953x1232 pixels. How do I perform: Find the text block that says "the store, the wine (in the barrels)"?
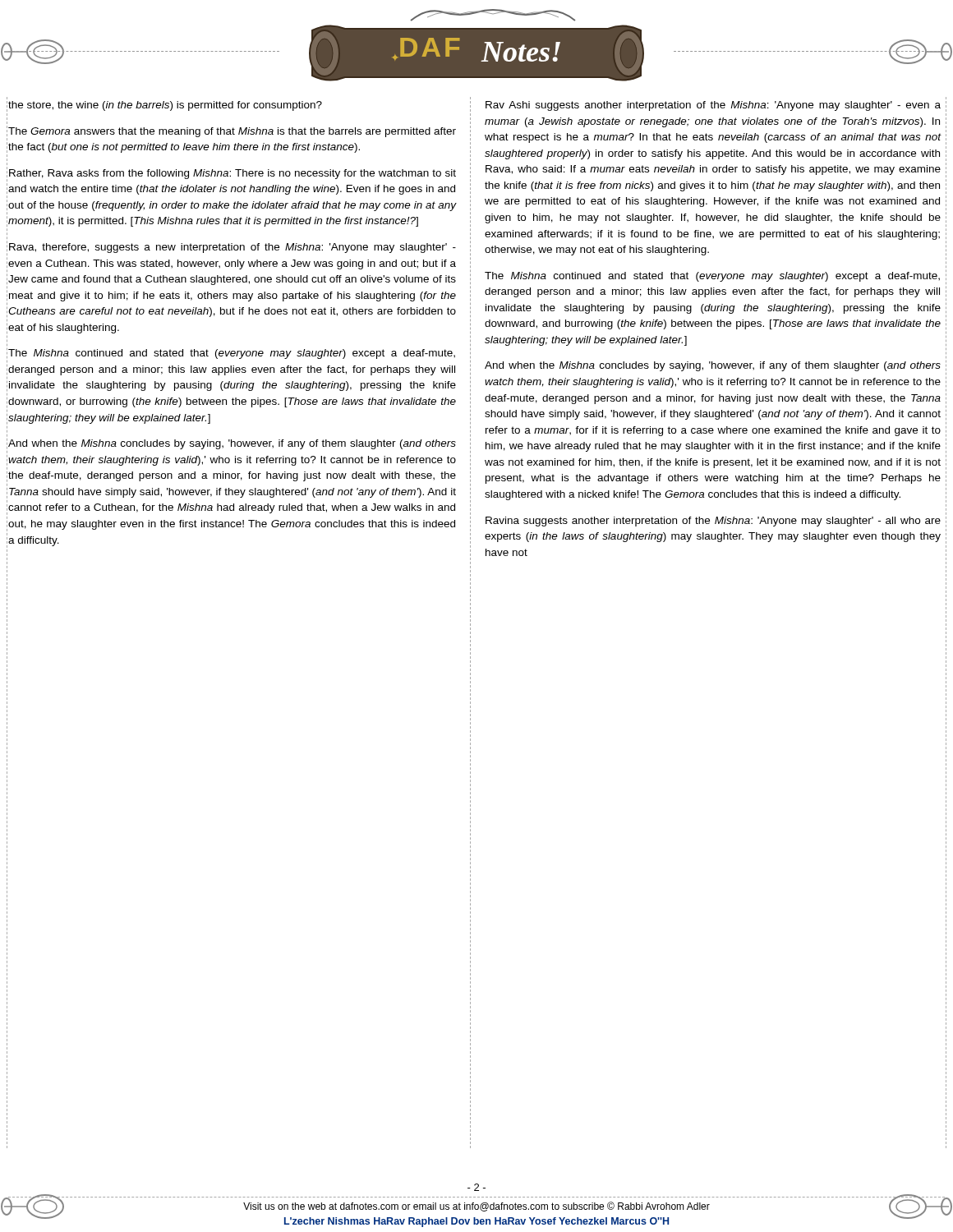[165, 105]
